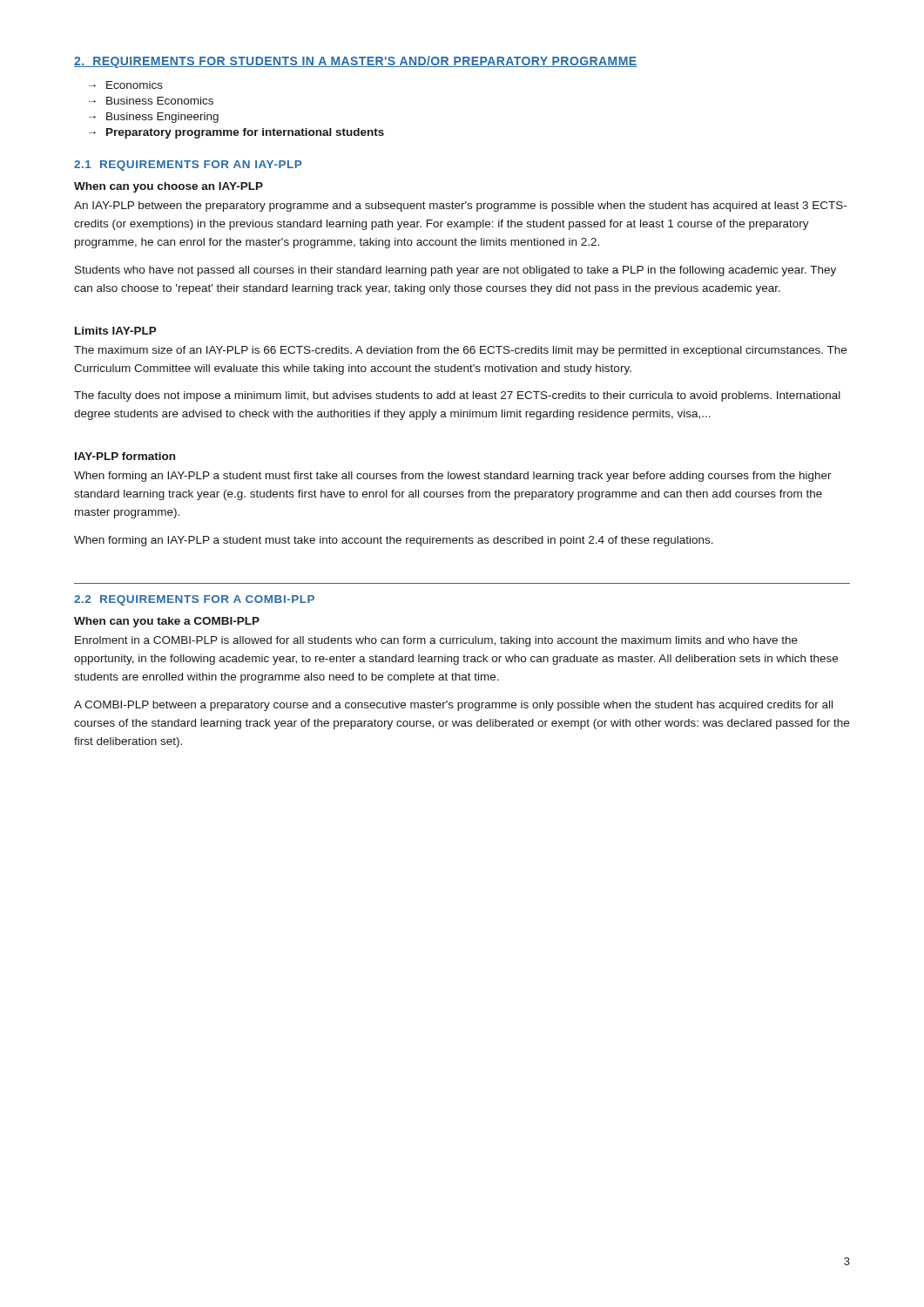924x1307 pixels.
Task: Where is the passage that starts "Students who have not passed all courses"?
Action: pyautogui.click(x=462, y=279)
